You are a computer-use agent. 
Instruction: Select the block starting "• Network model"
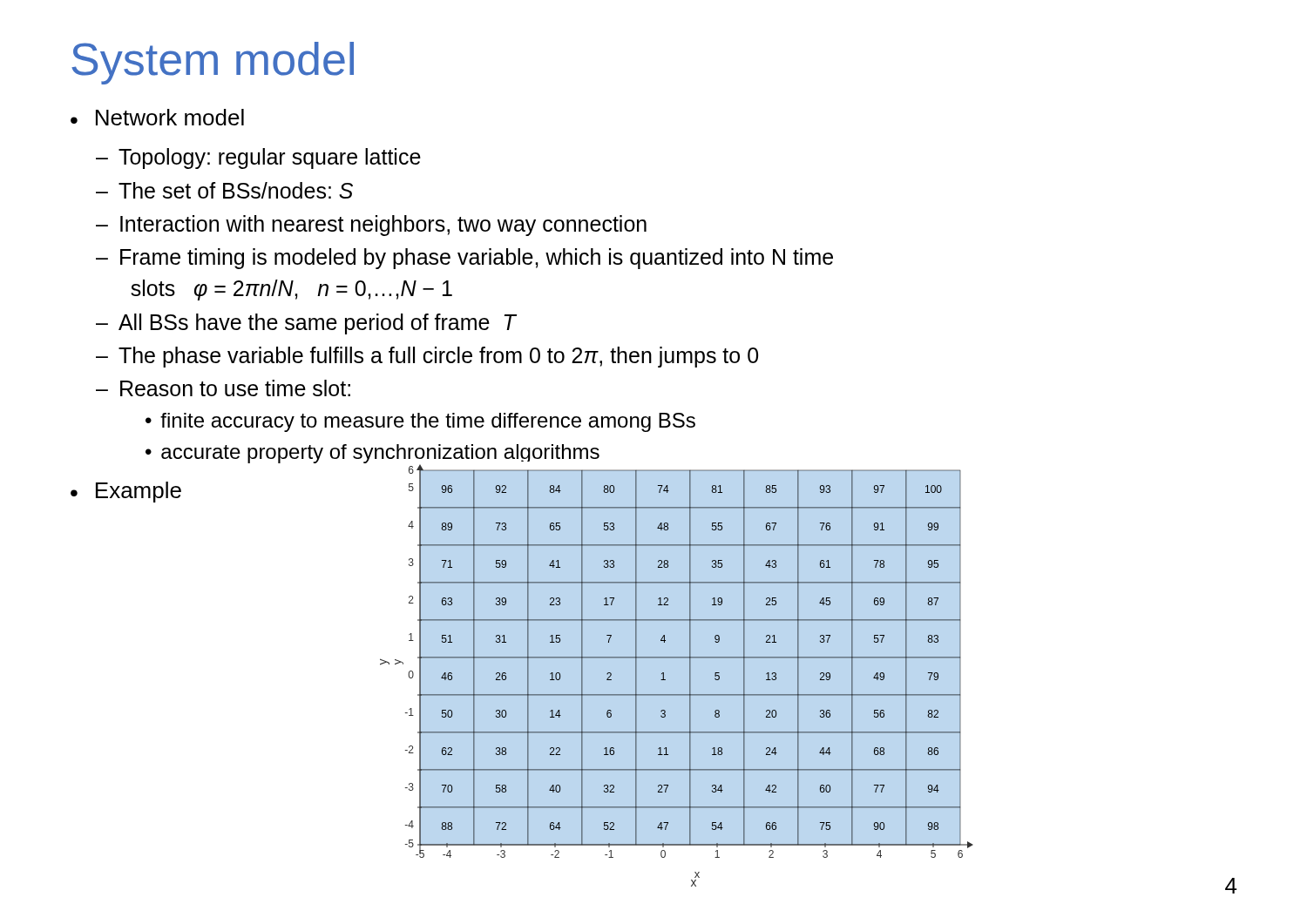click(157, 120)
